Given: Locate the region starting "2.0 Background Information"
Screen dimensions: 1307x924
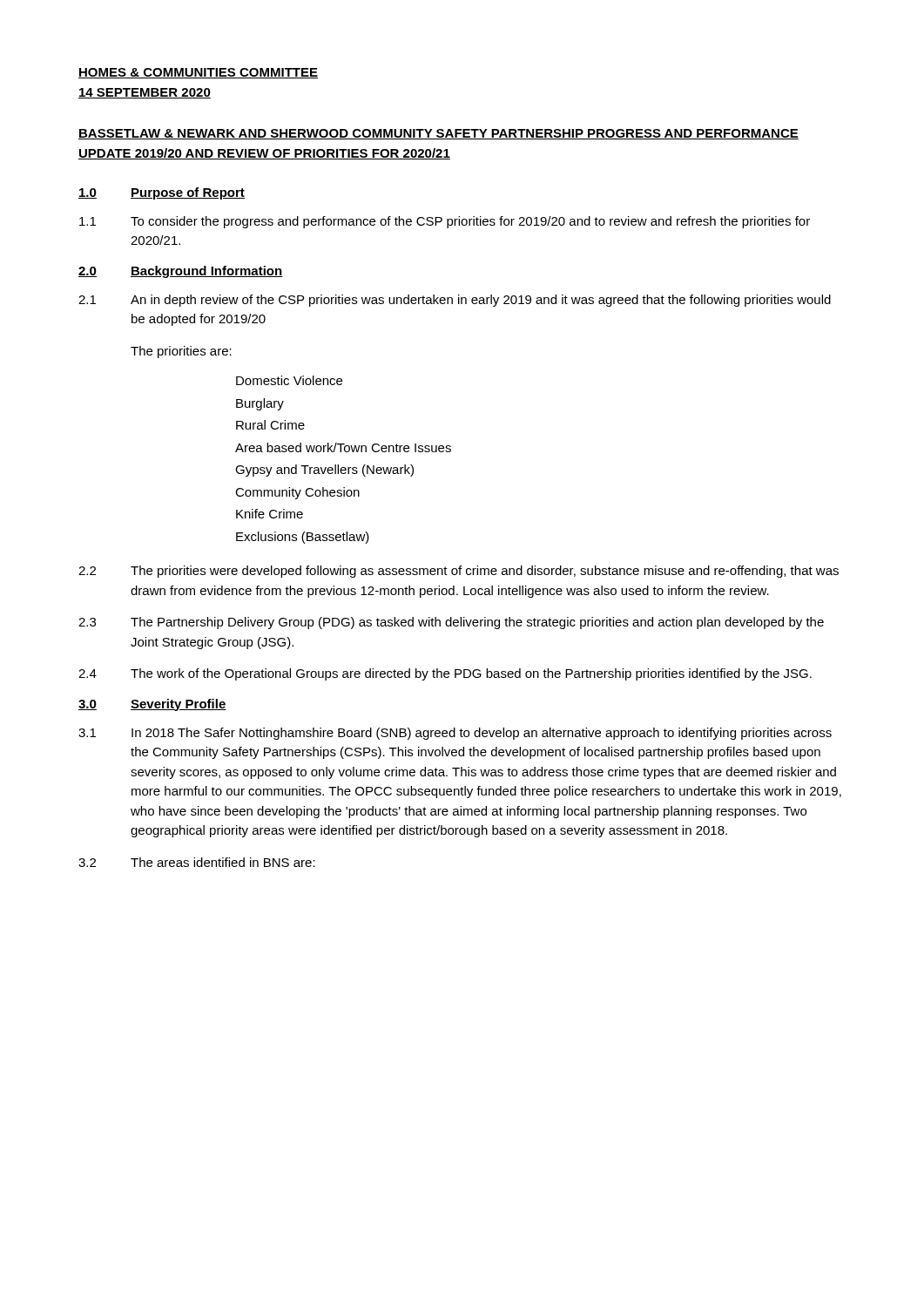Looking at the screenshot, I should click(x=180, y=270).
